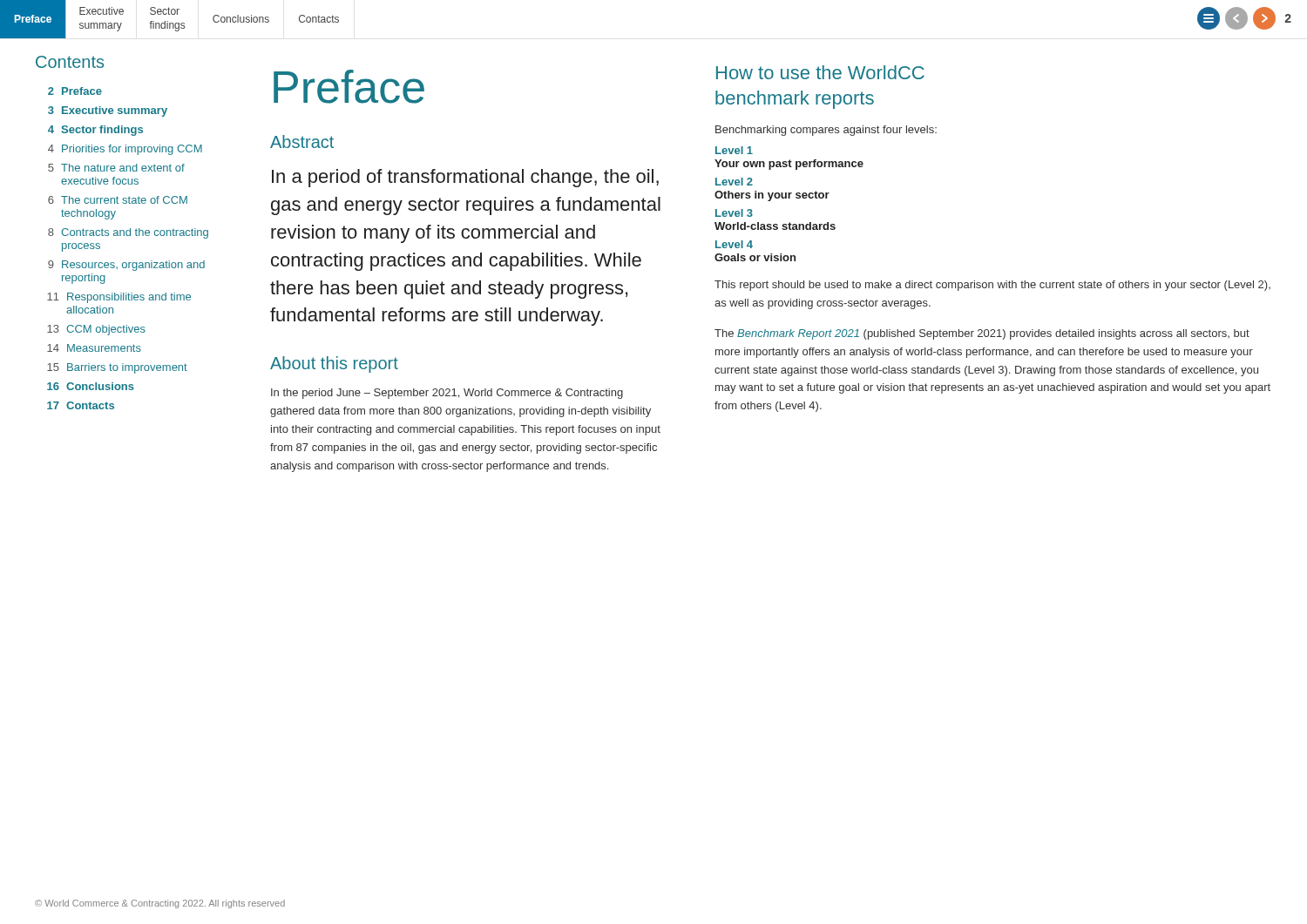The height and width of the screenshot is (924, 1307).
Task: Click on the text block starting "This report should be"
Action: pyautogui.click(x=993, y=294)
